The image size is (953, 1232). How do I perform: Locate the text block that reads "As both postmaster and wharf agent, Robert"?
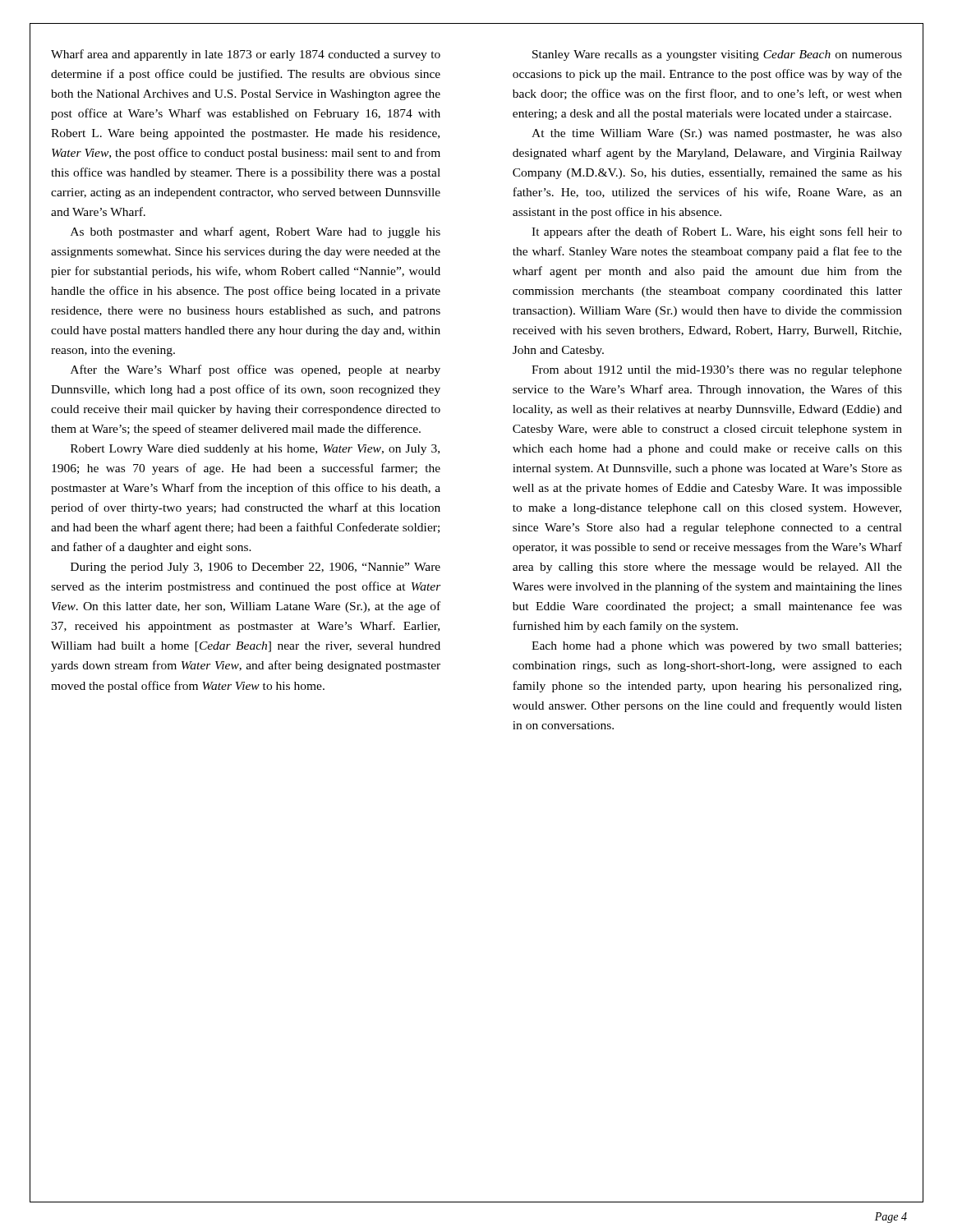[x=246, y=291]
